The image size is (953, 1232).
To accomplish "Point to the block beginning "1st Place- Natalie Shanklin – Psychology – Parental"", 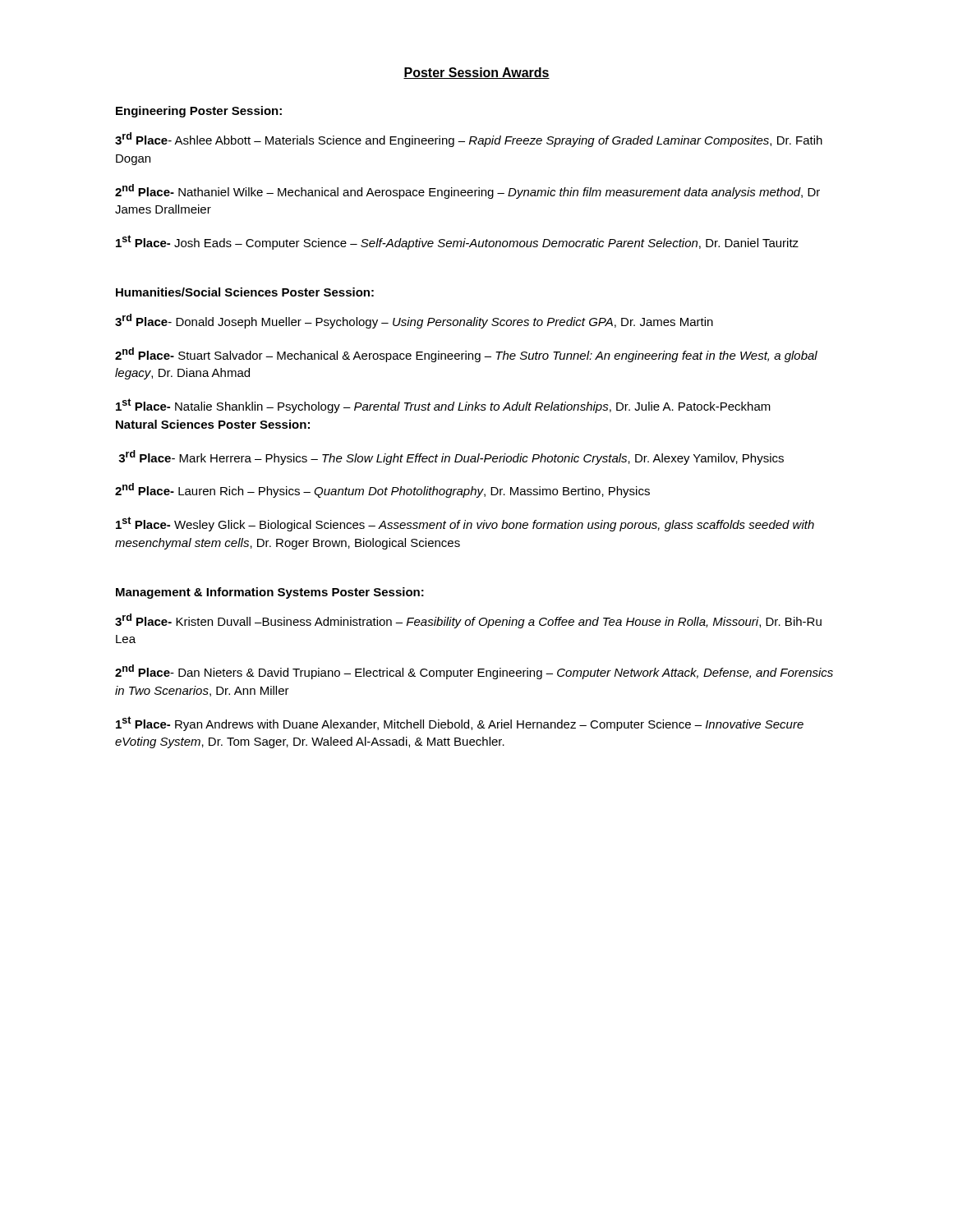I will [x=443, y=414].
